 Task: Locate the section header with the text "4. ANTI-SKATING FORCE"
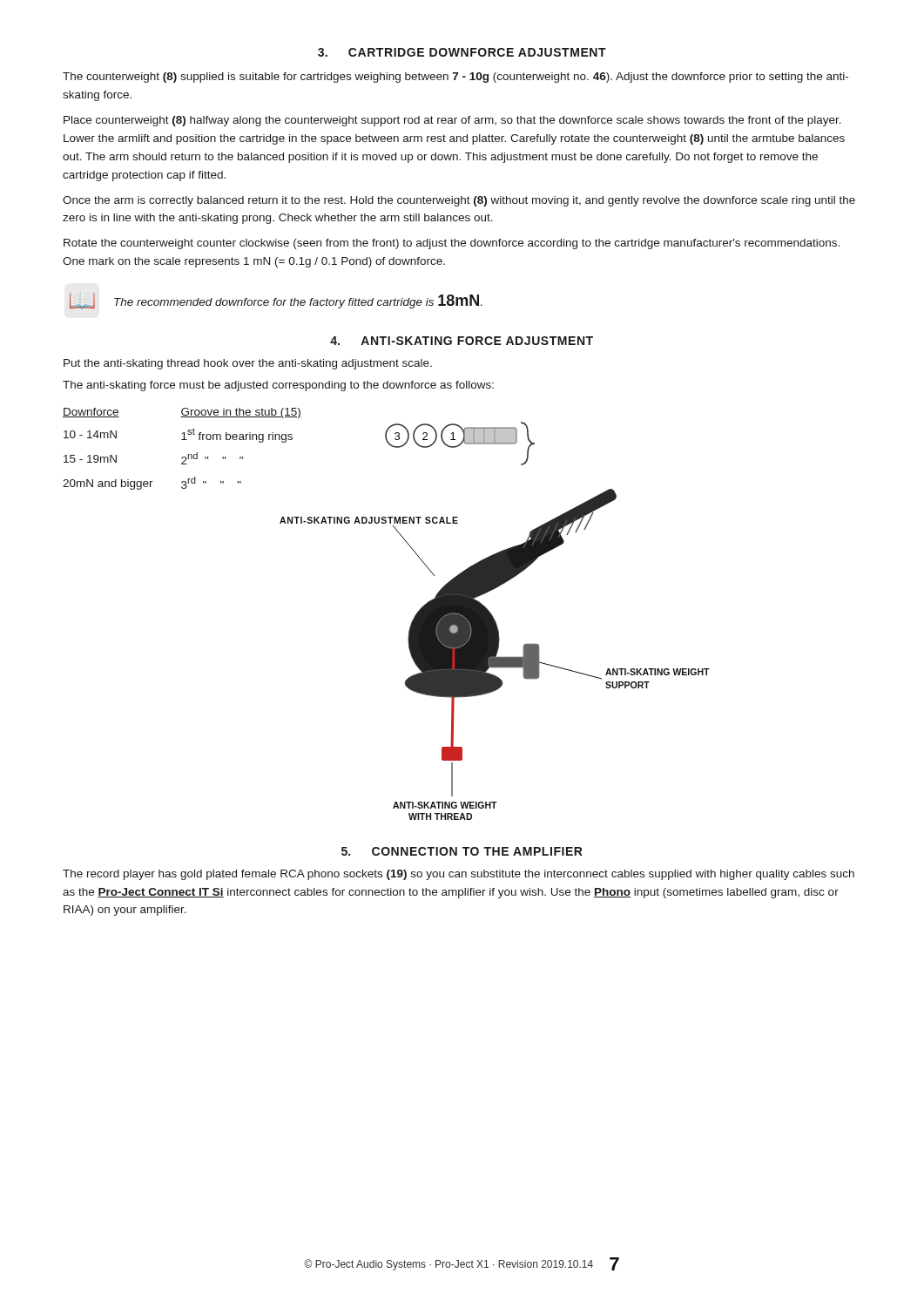point(462,341)
